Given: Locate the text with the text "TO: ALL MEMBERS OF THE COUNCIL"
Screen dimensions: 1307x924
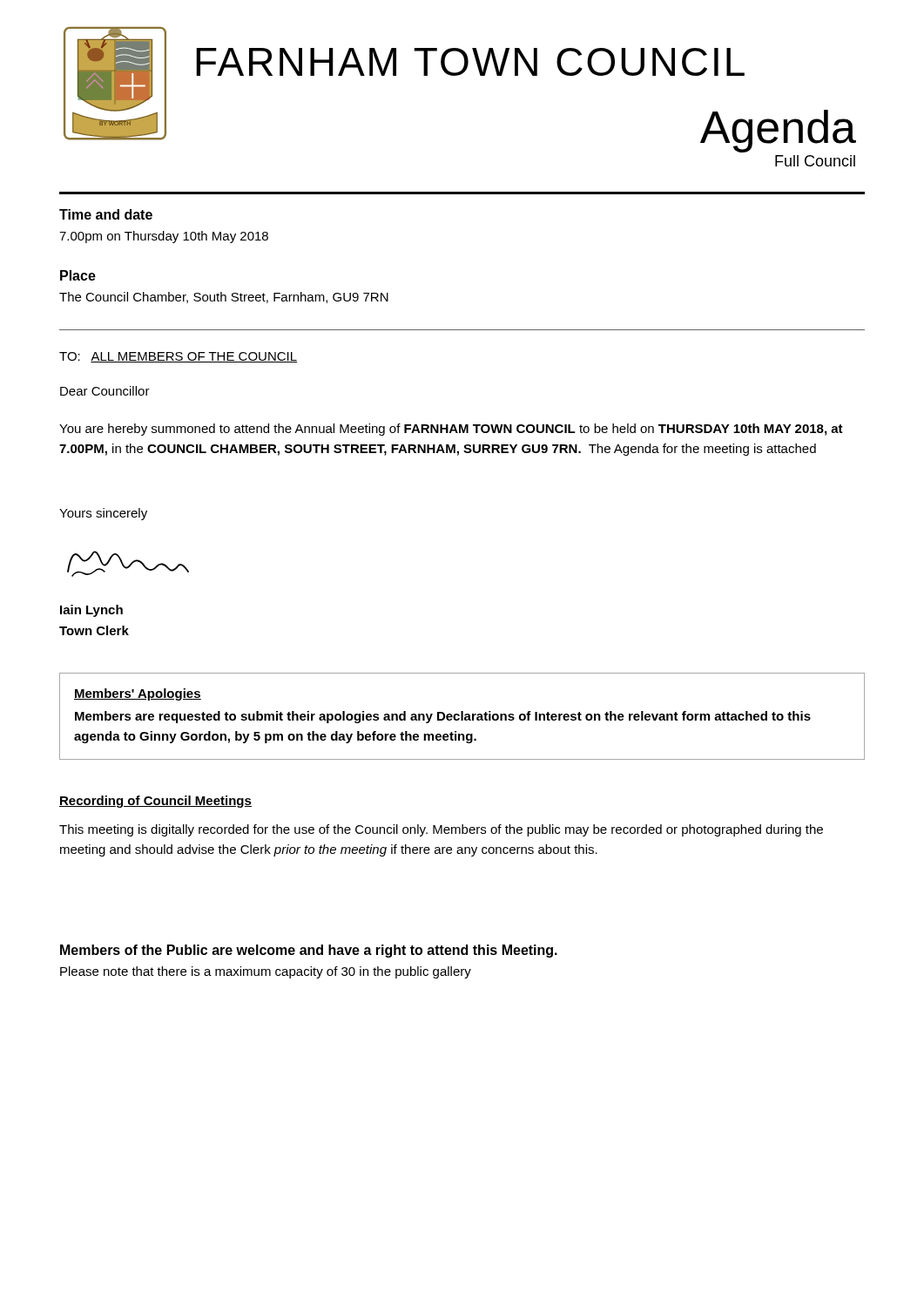Looking at the screenshot, I should pos(178,356).
